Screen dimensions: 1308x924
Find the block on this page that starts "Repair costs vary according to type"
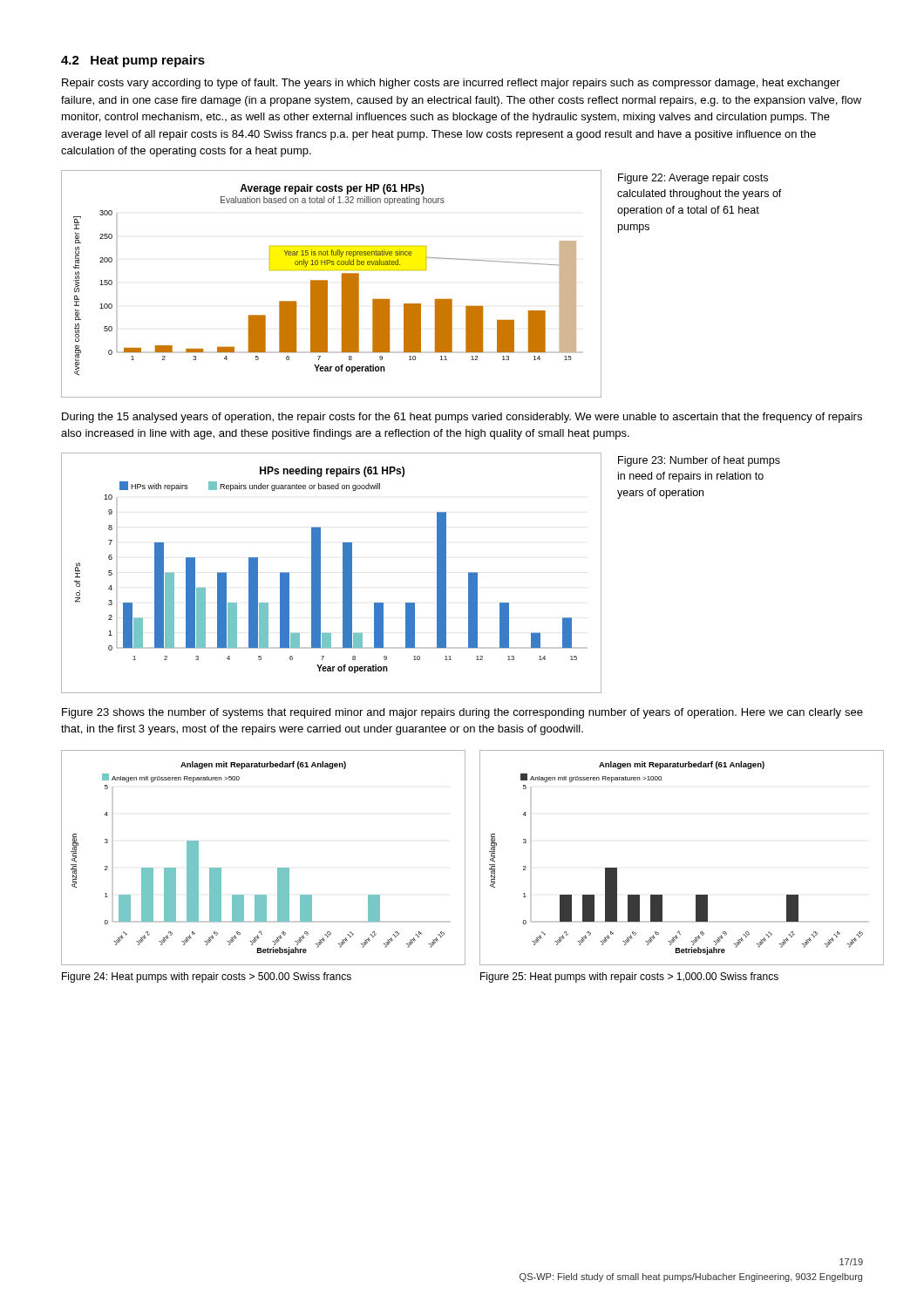pos(461,116)
